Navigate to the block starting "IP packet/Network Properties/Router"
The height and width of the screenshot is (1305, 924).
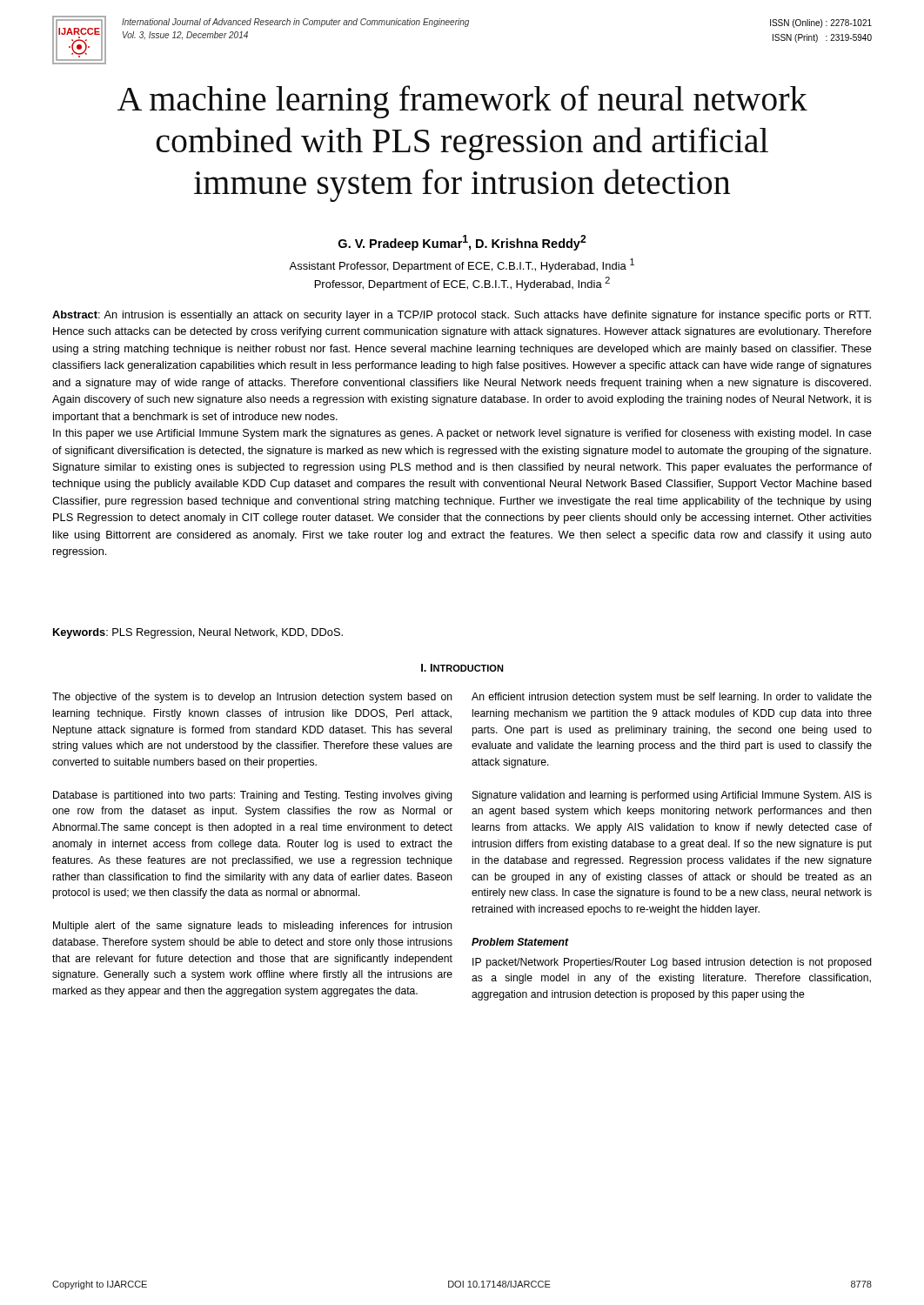pos(672,978)
